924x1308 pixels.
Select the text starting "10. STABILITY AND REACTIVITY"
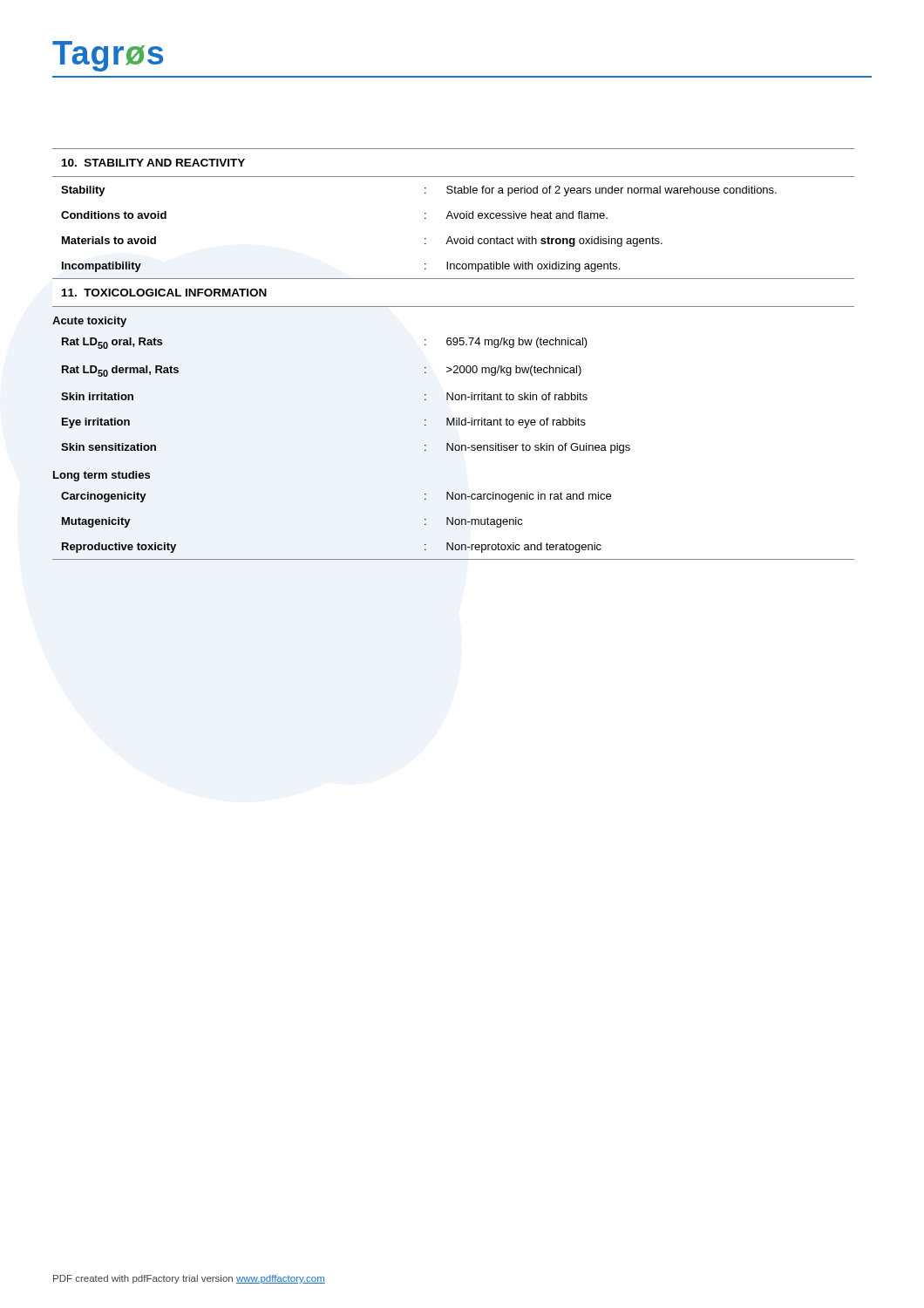click(x=153, y=163)
